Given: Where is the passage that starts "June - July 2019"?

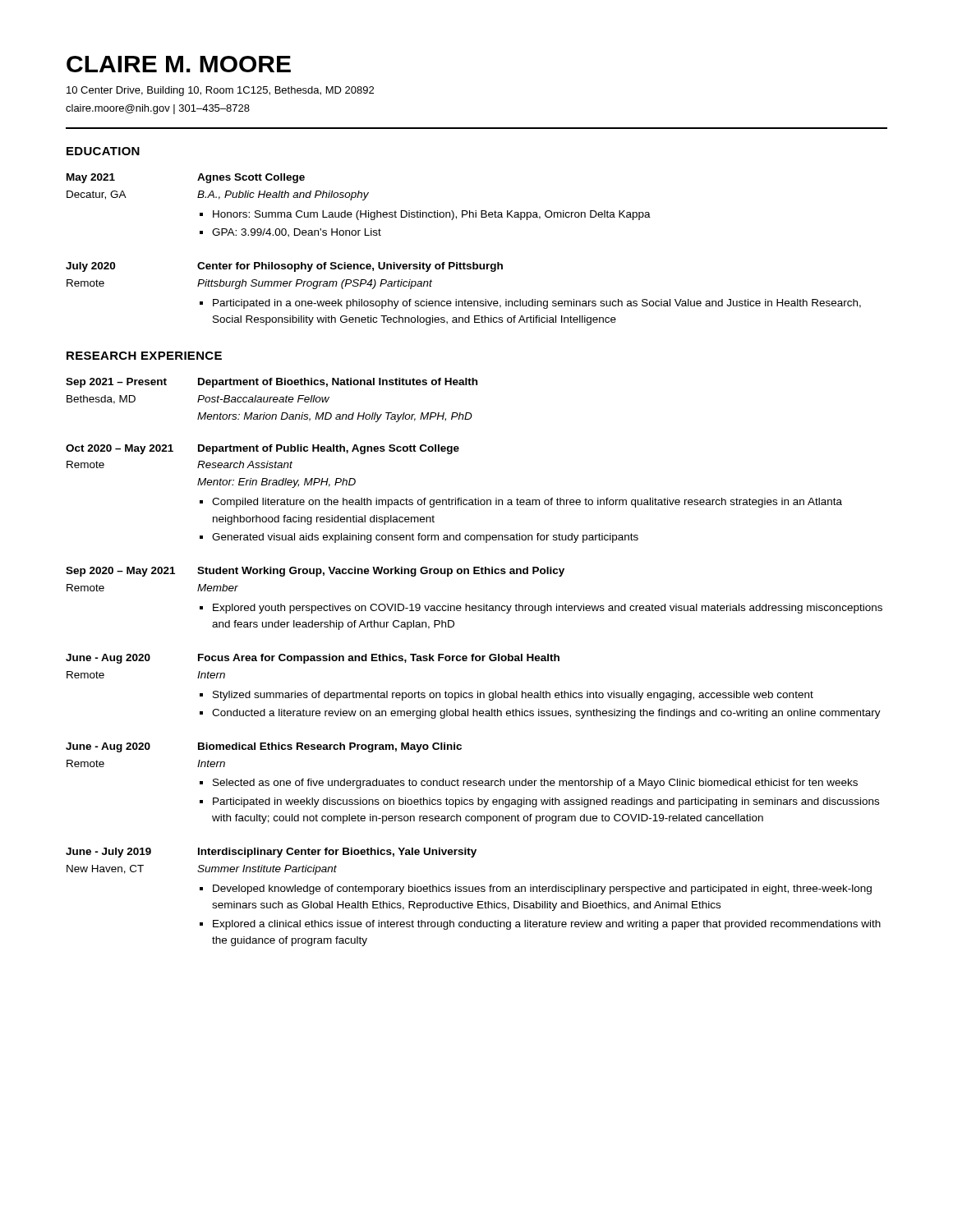Looking at the screenshot, I should click(x=476, y=897).
